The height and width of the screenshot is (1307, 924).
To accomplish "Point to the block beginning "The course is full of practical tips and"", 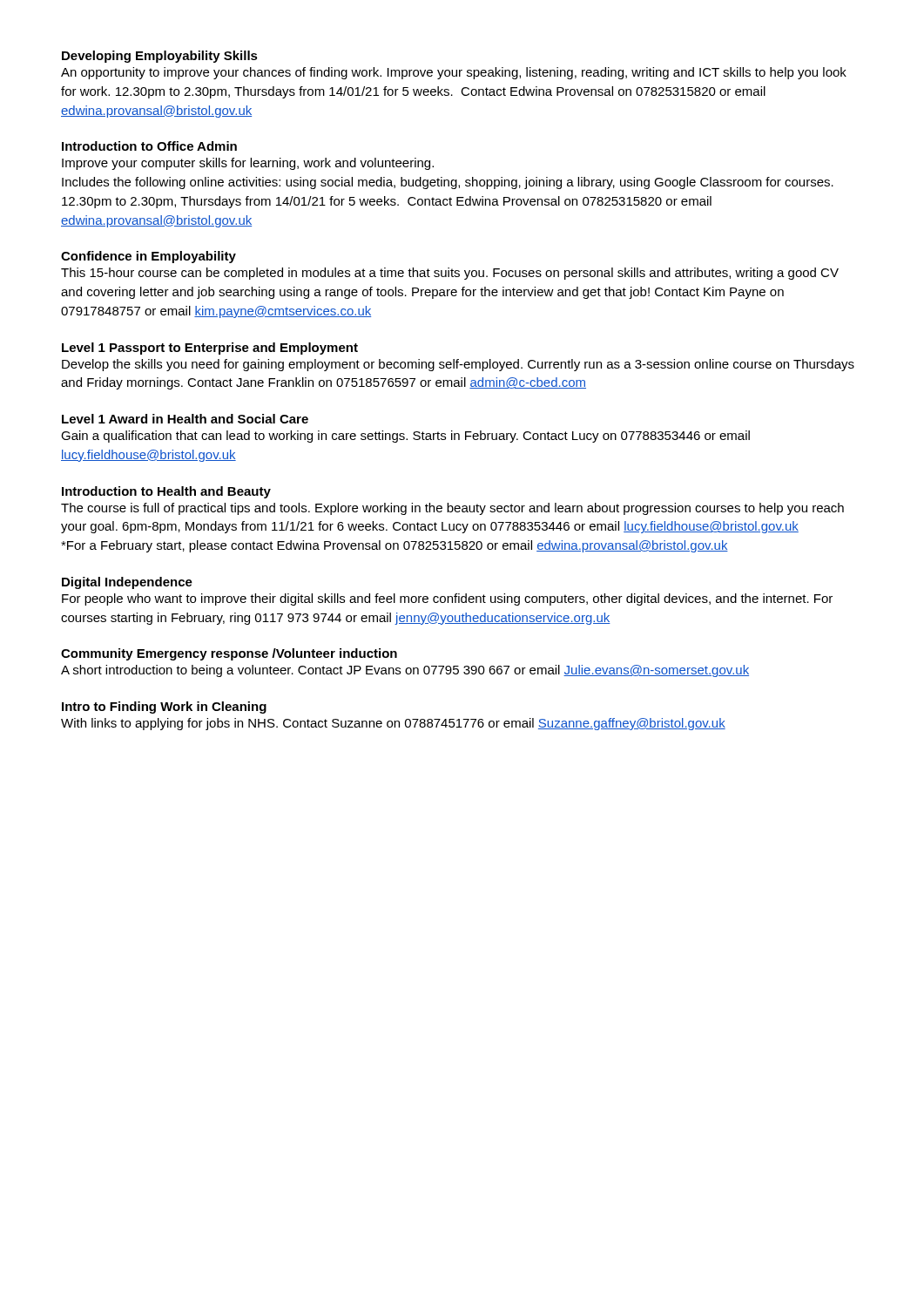I will (x=453, y=526).
